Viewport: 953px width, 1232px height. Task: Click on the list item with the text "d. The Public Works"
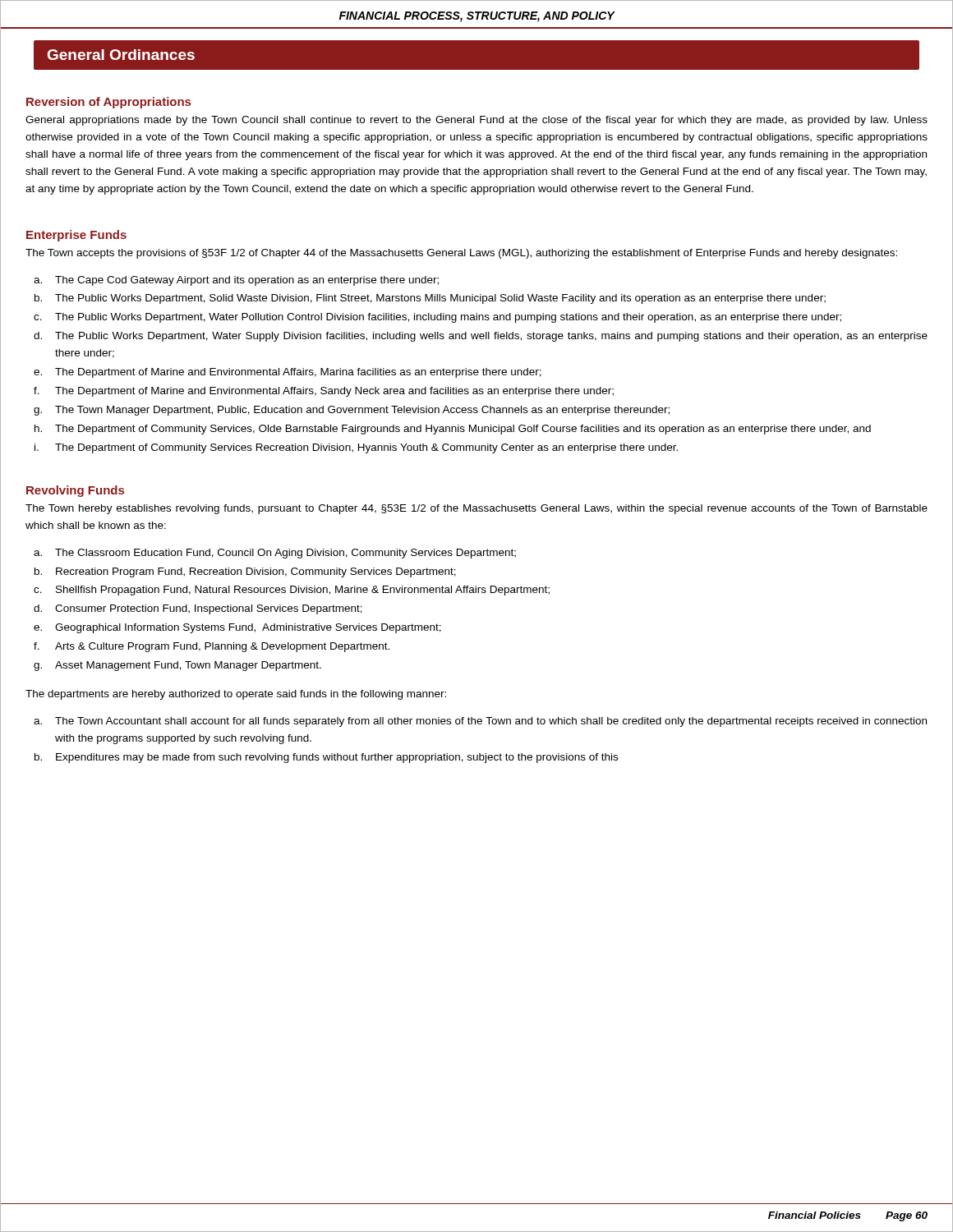(x=481, y=345)
